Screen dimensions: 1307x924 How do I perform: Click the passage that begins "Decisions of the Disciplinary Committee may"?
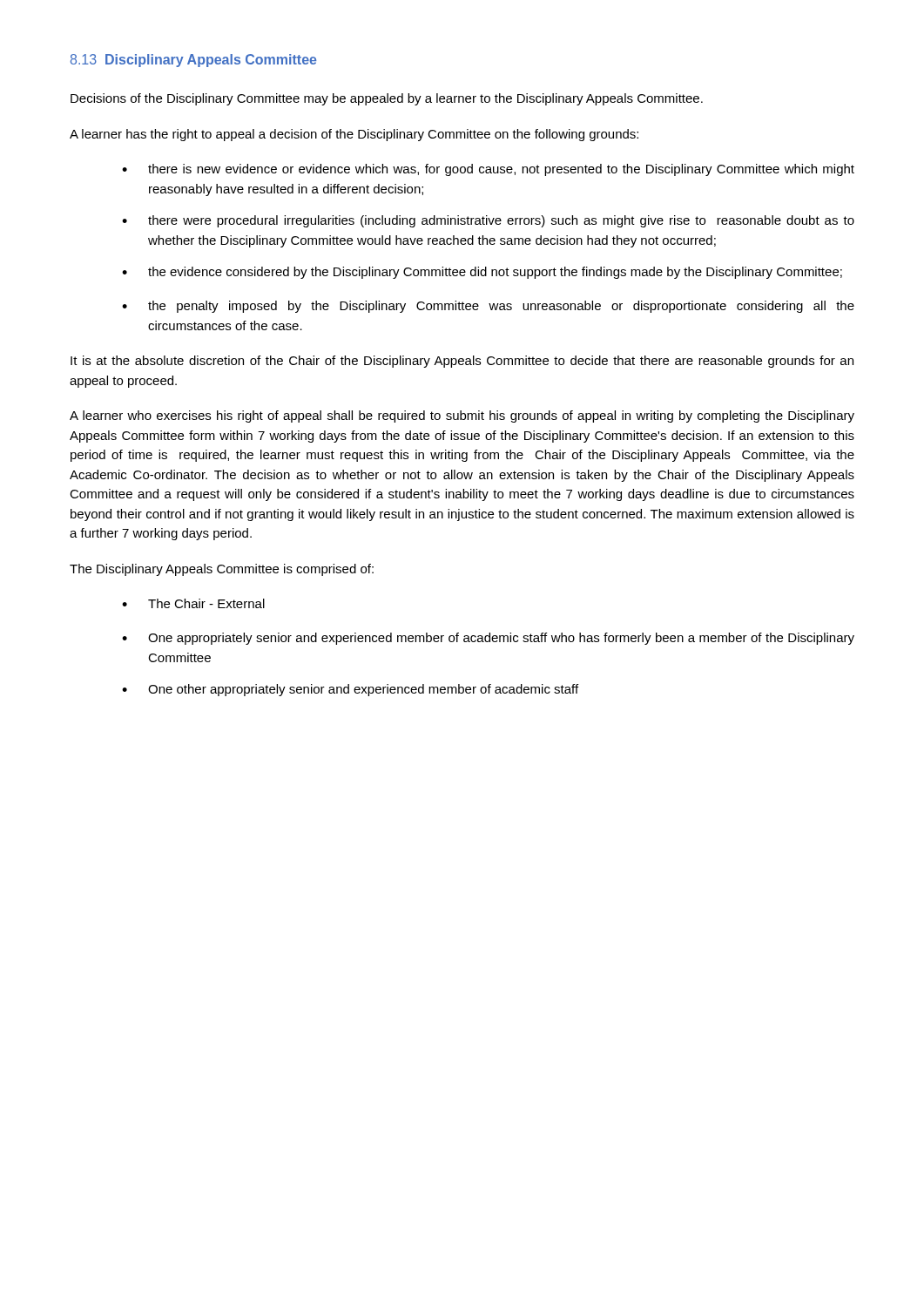click(387, 98)
